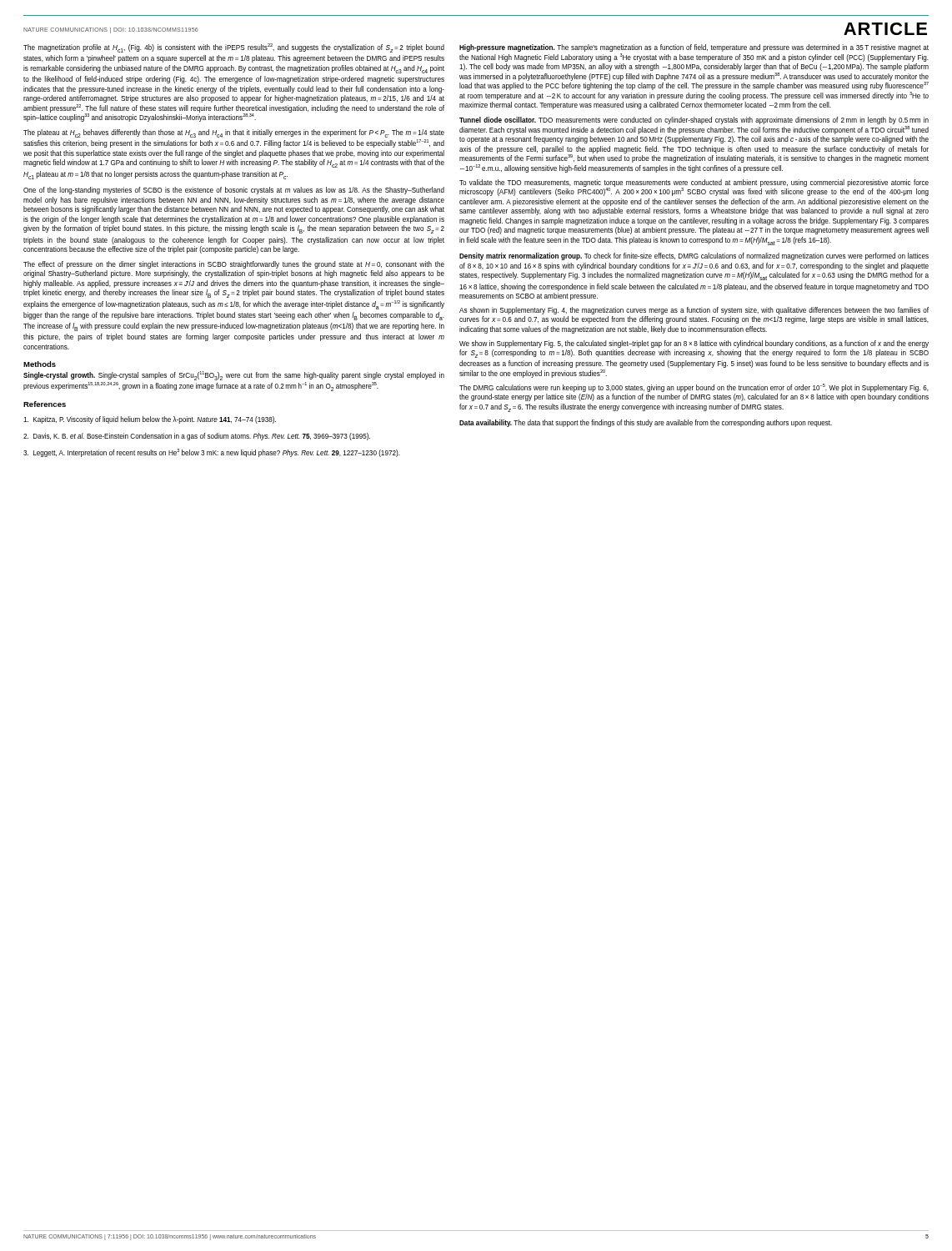Click on the passage starting "The effect of pressure on the"
The height and width of the screenshot is (1251, 952).
click(234, 306)
